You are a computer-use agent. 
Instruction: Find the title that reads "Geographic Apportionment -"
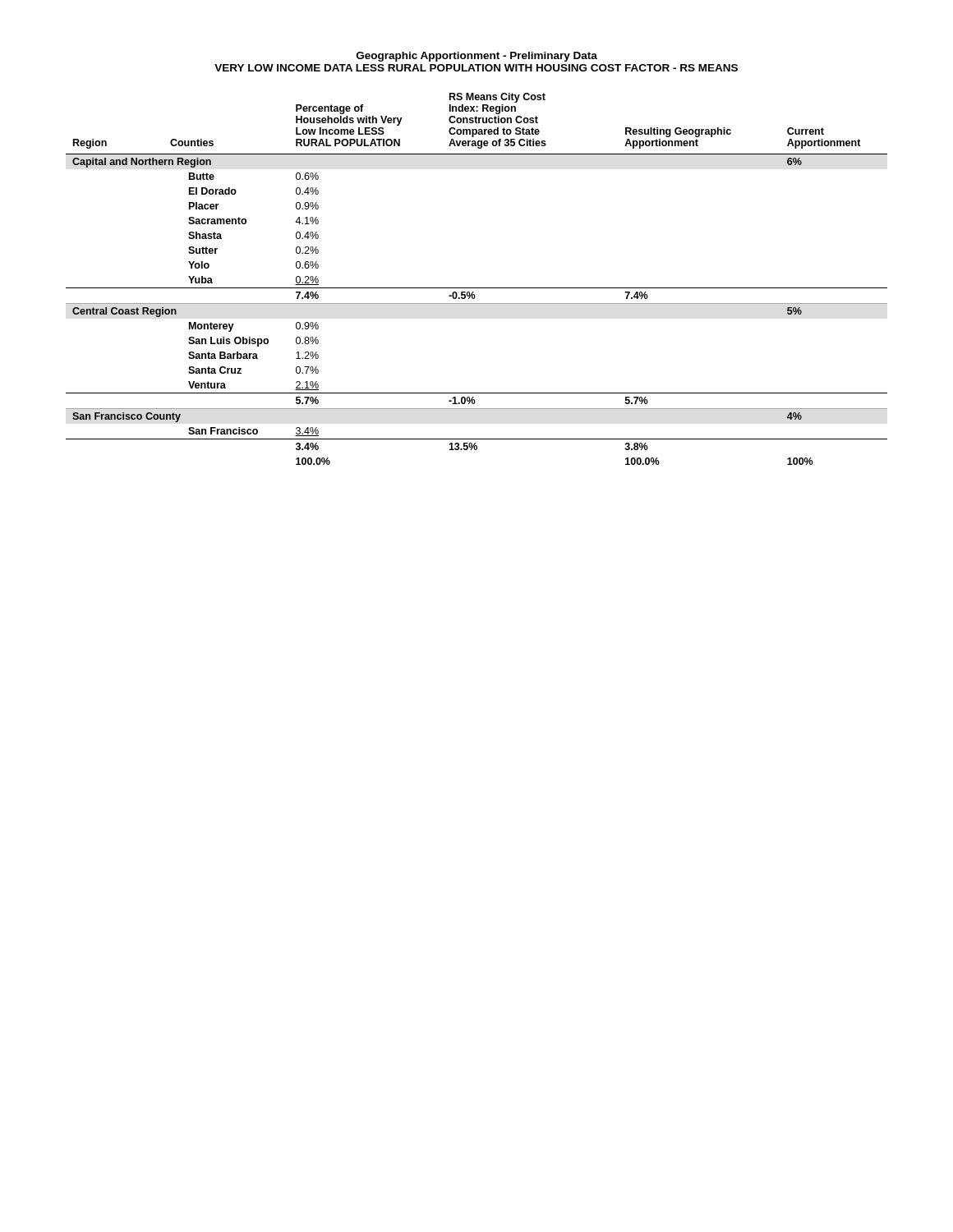476,62
